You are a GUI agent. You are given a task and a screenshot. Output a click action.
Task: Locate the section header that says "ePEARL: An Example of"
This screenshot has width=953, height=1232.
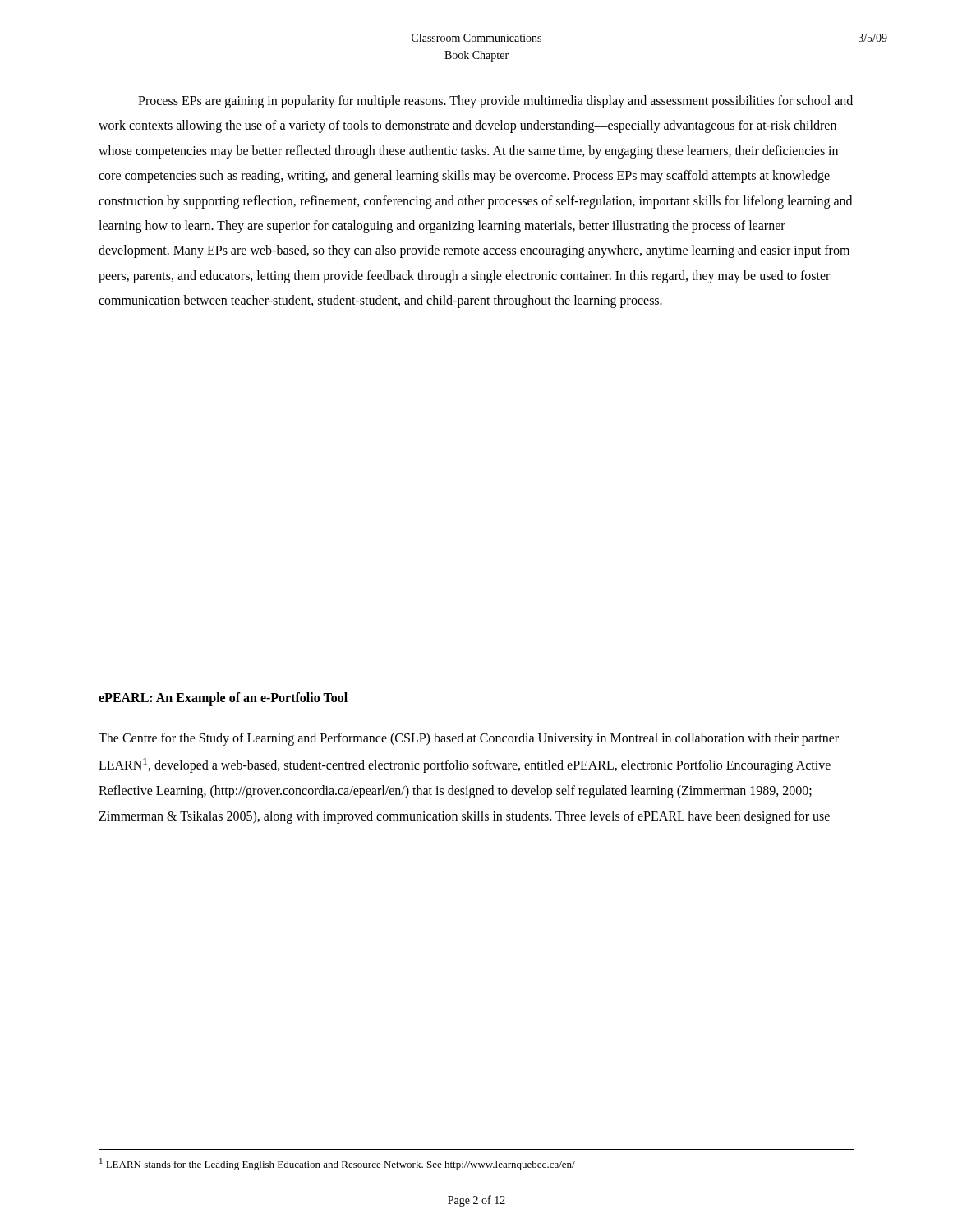coord(223,698)
